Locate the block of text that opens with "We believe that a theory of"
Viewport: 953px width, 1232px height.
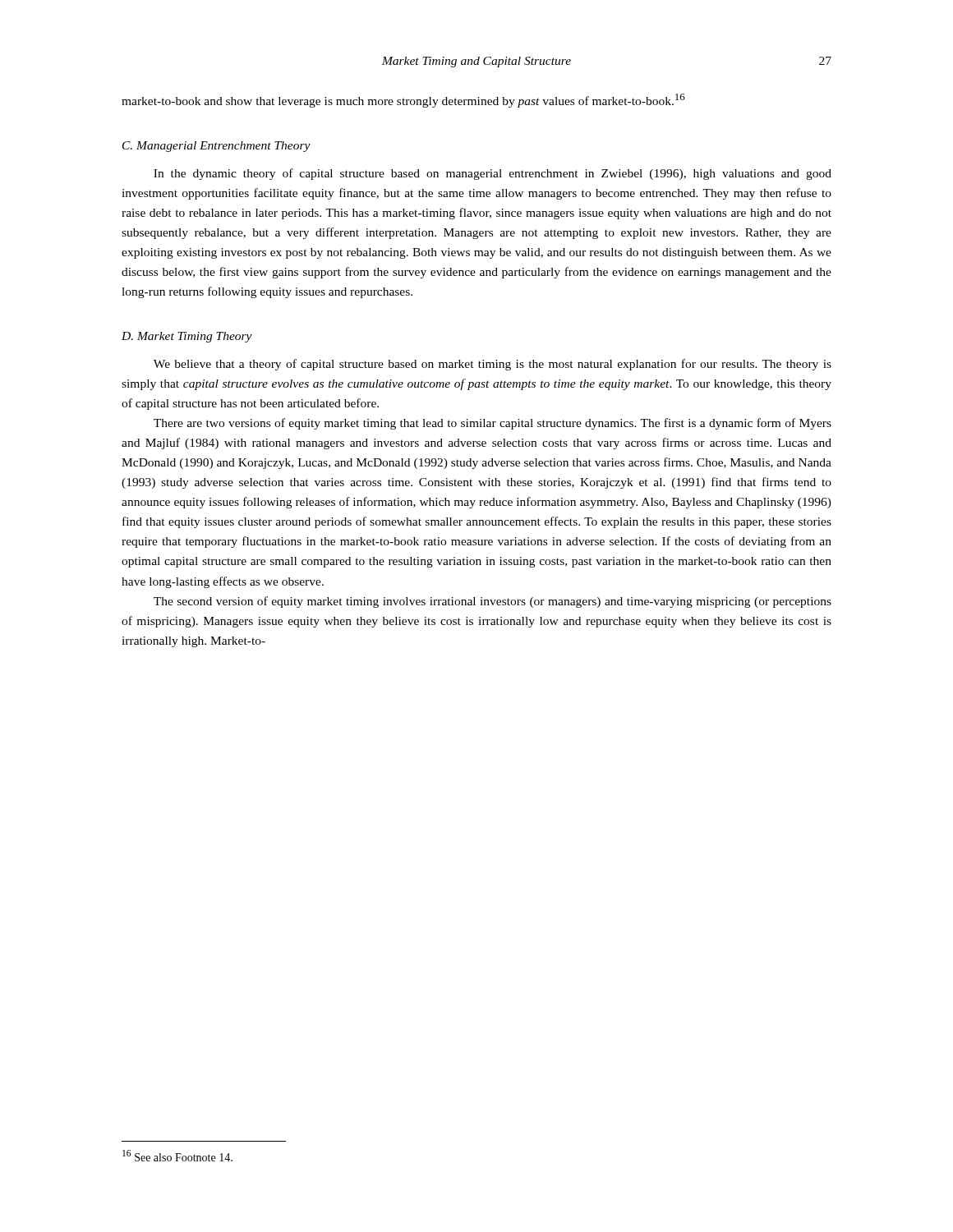pyautogui.click(x=476, y=384)
